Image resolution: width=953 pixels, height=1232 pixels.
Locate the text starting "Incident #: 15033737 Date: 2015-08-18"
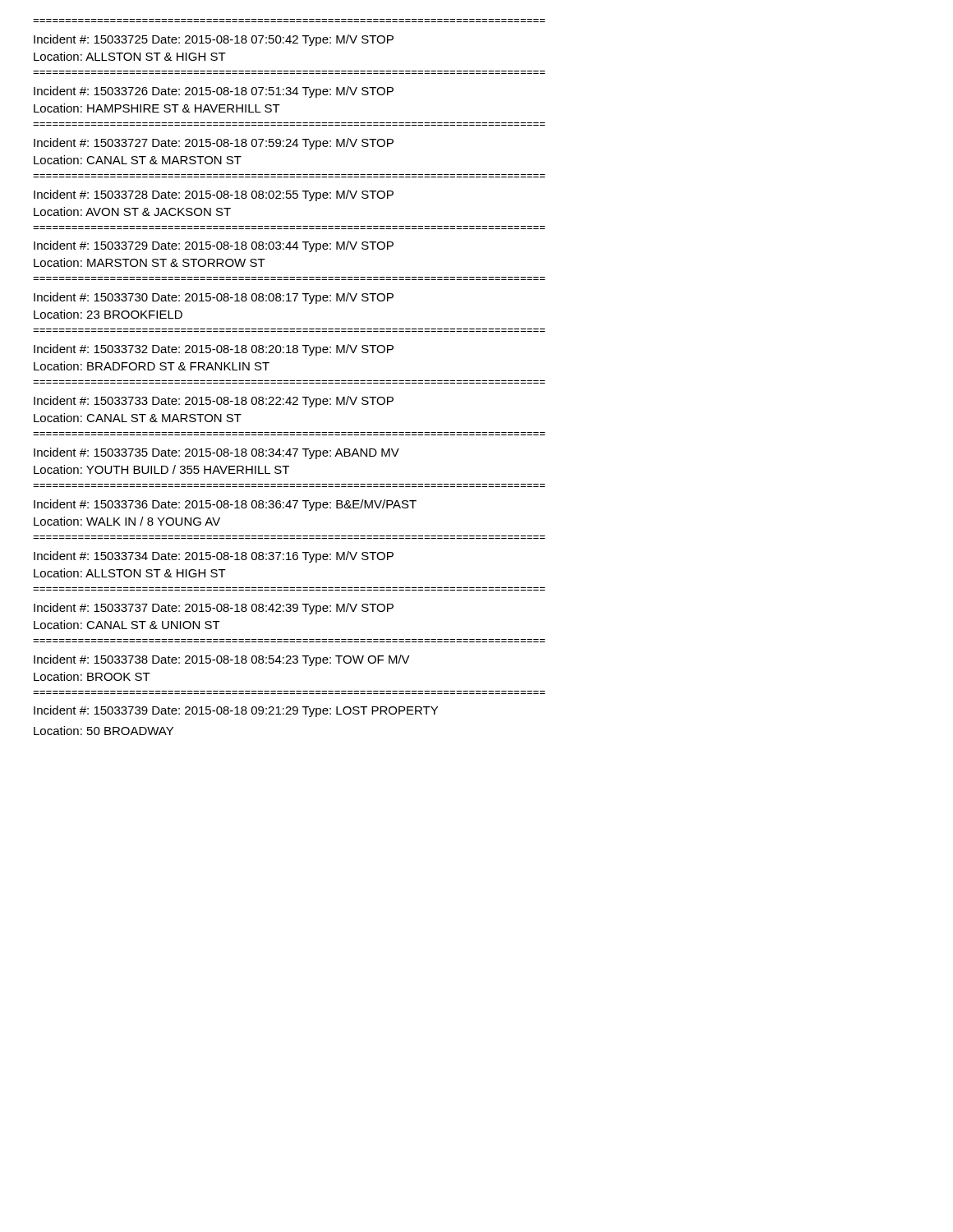[x=214, y=609]
